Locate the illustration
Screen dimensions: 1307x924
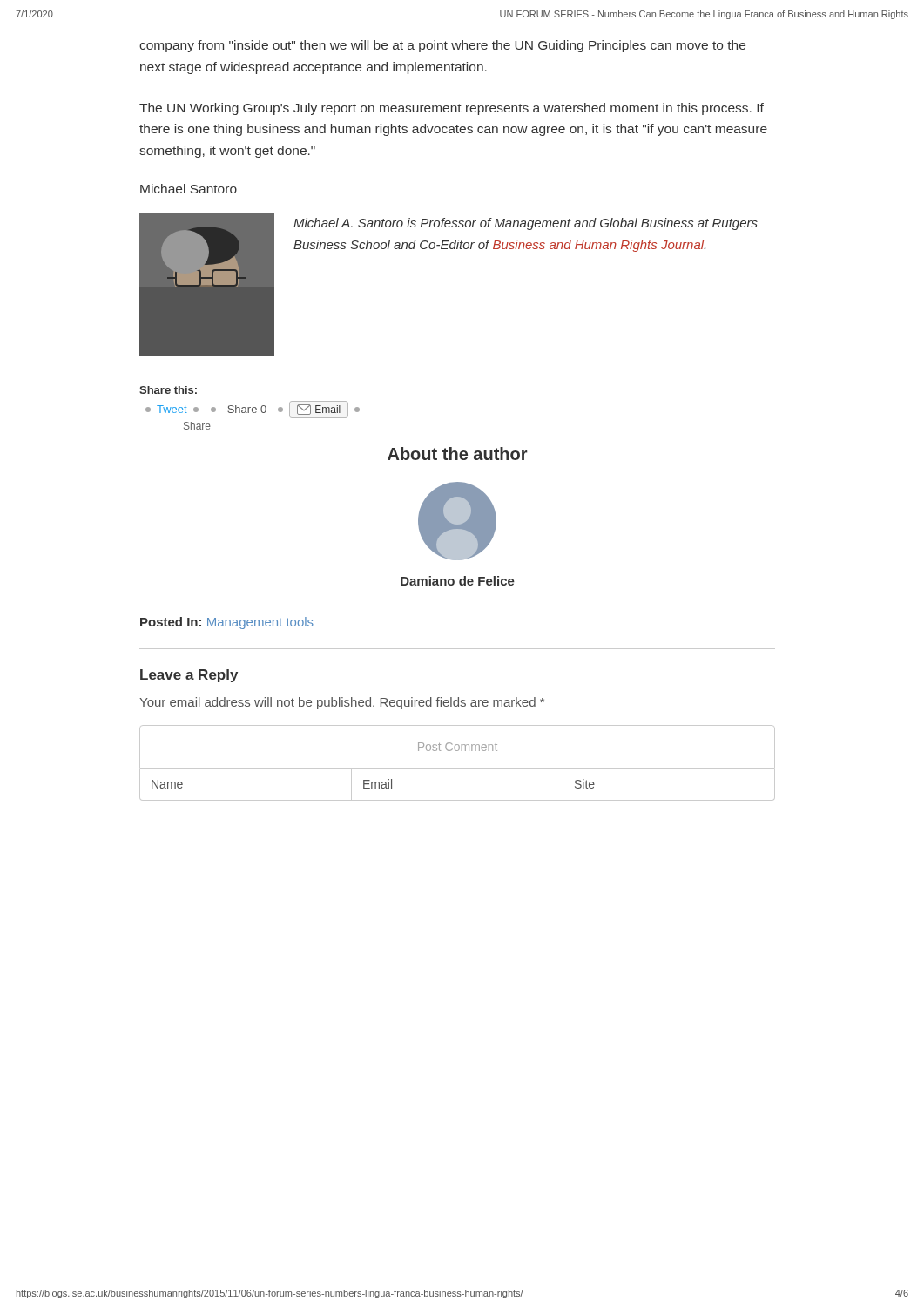(457, 522)
